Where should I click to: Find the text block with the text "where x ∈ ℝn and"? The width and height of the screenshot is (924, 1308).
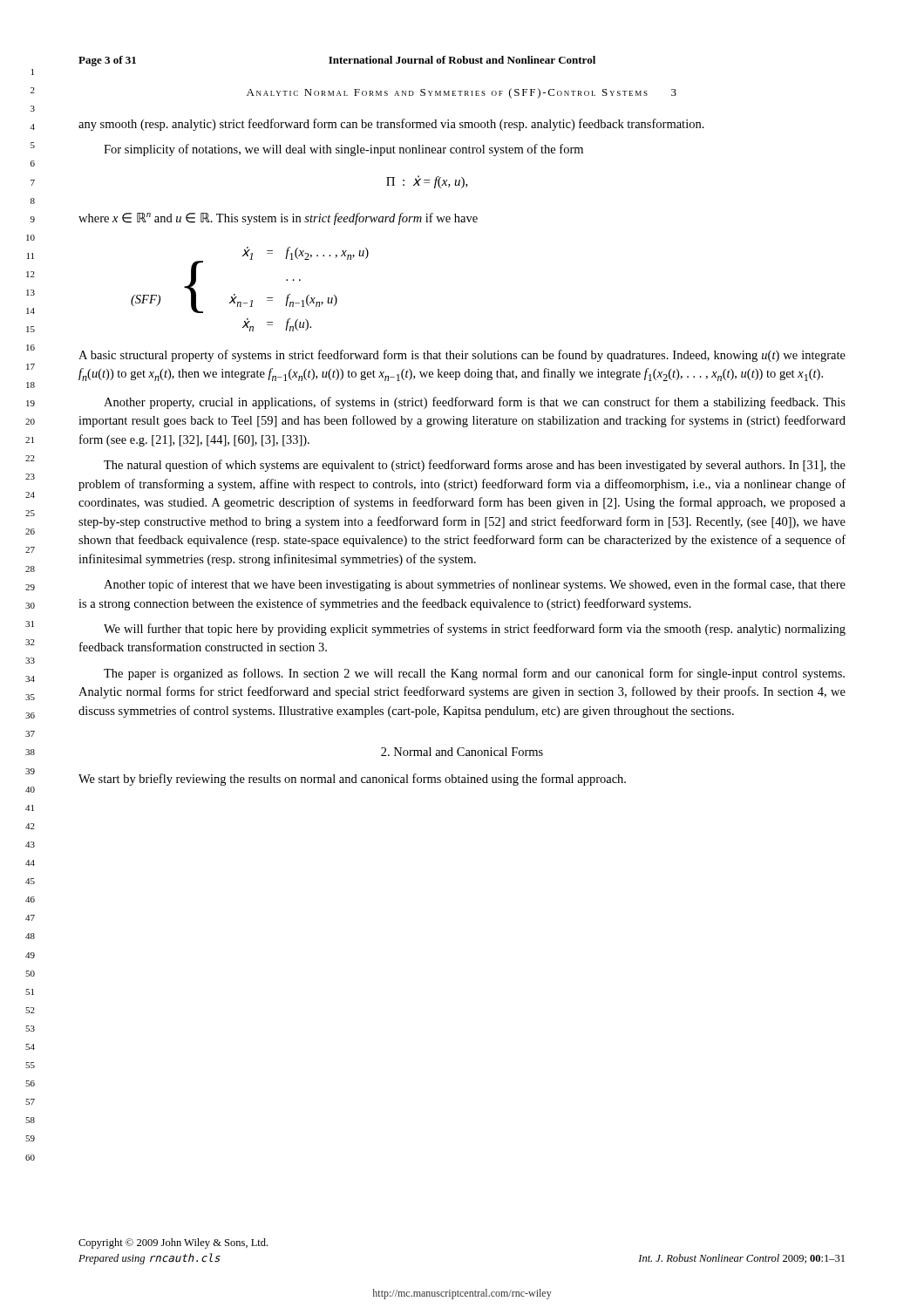[462, 217]
